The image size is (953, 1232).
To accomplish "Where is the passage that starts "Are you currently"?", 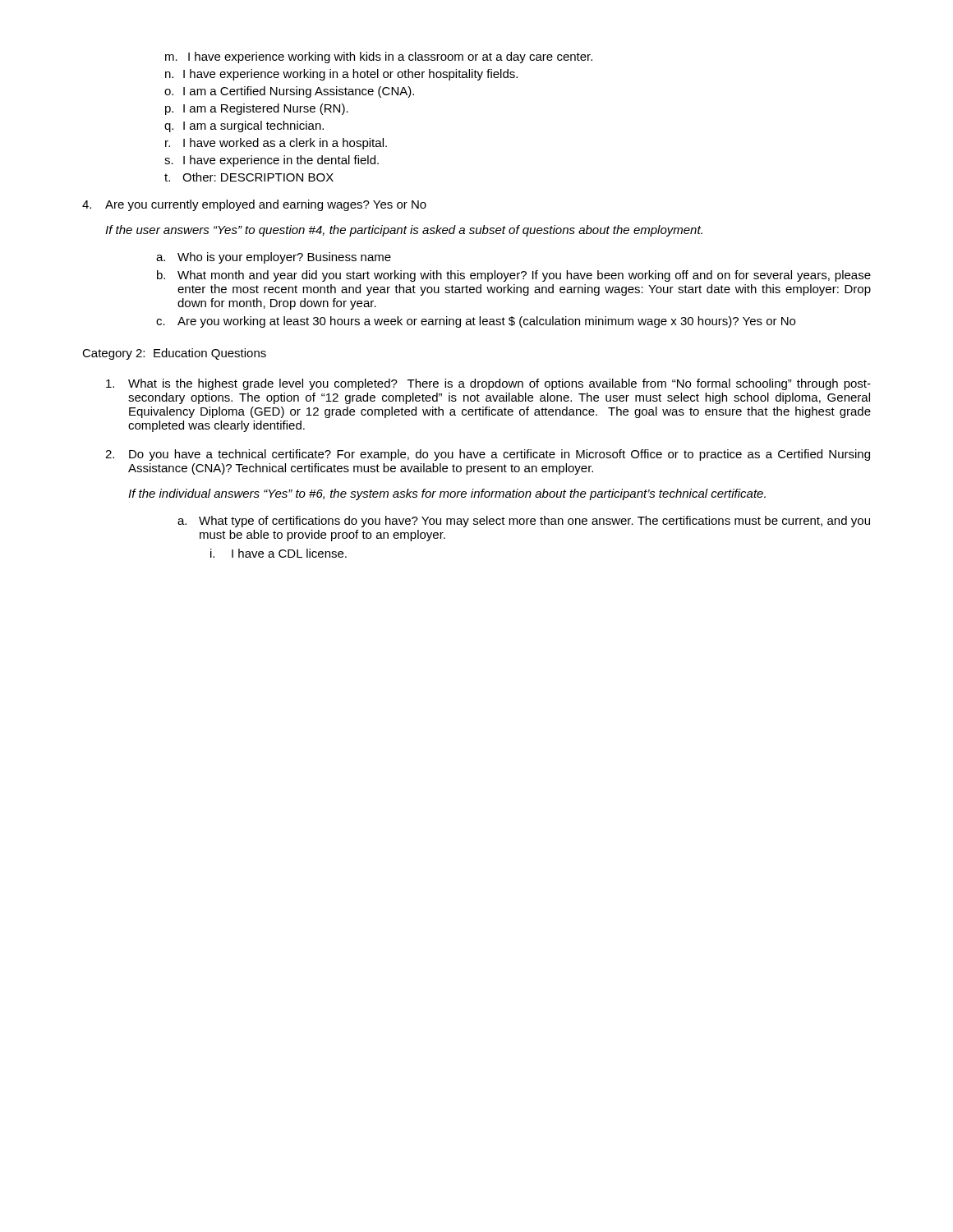I will 254,205.
